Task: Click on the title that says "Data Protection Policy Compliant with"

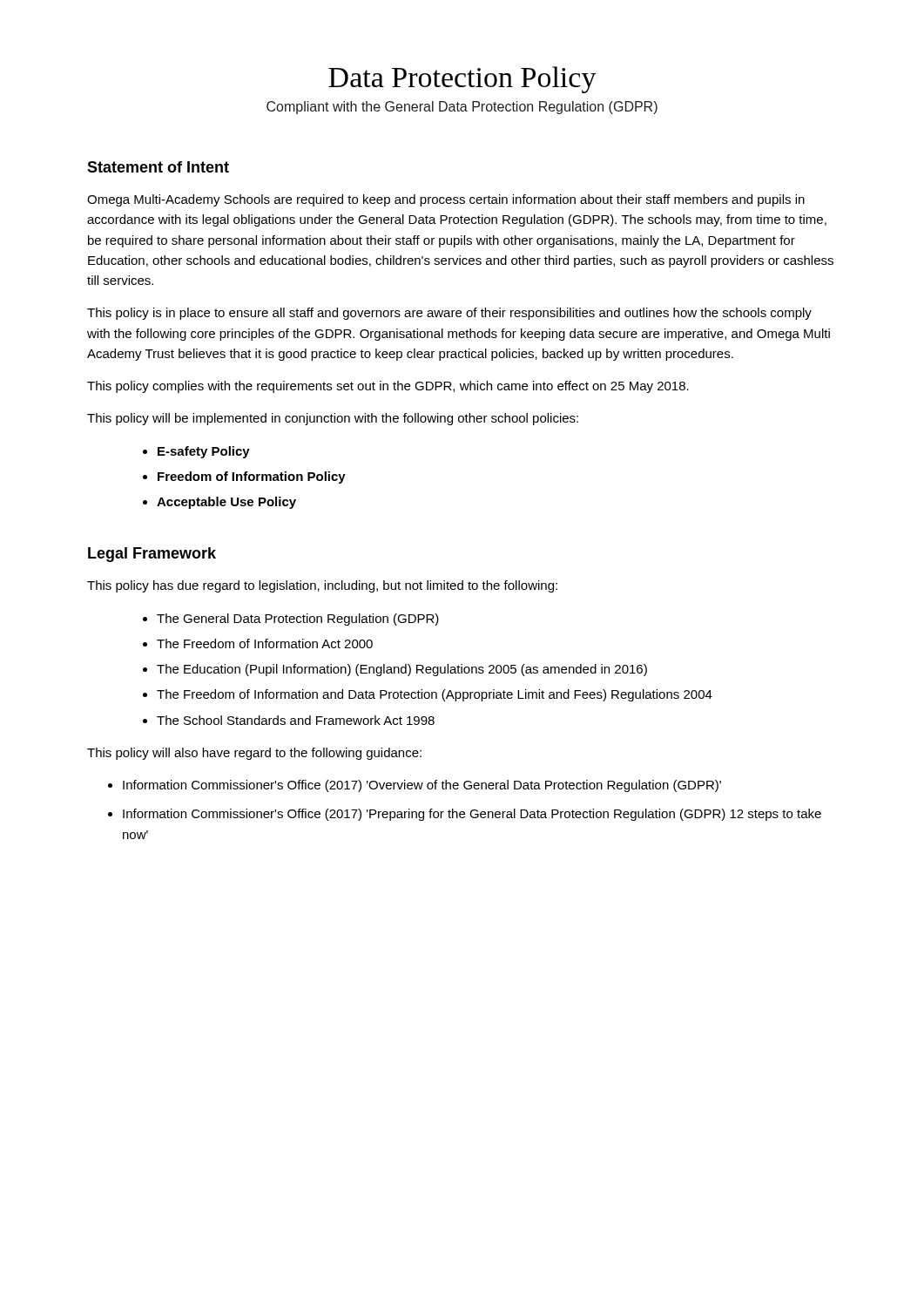Action: point(462,88)
